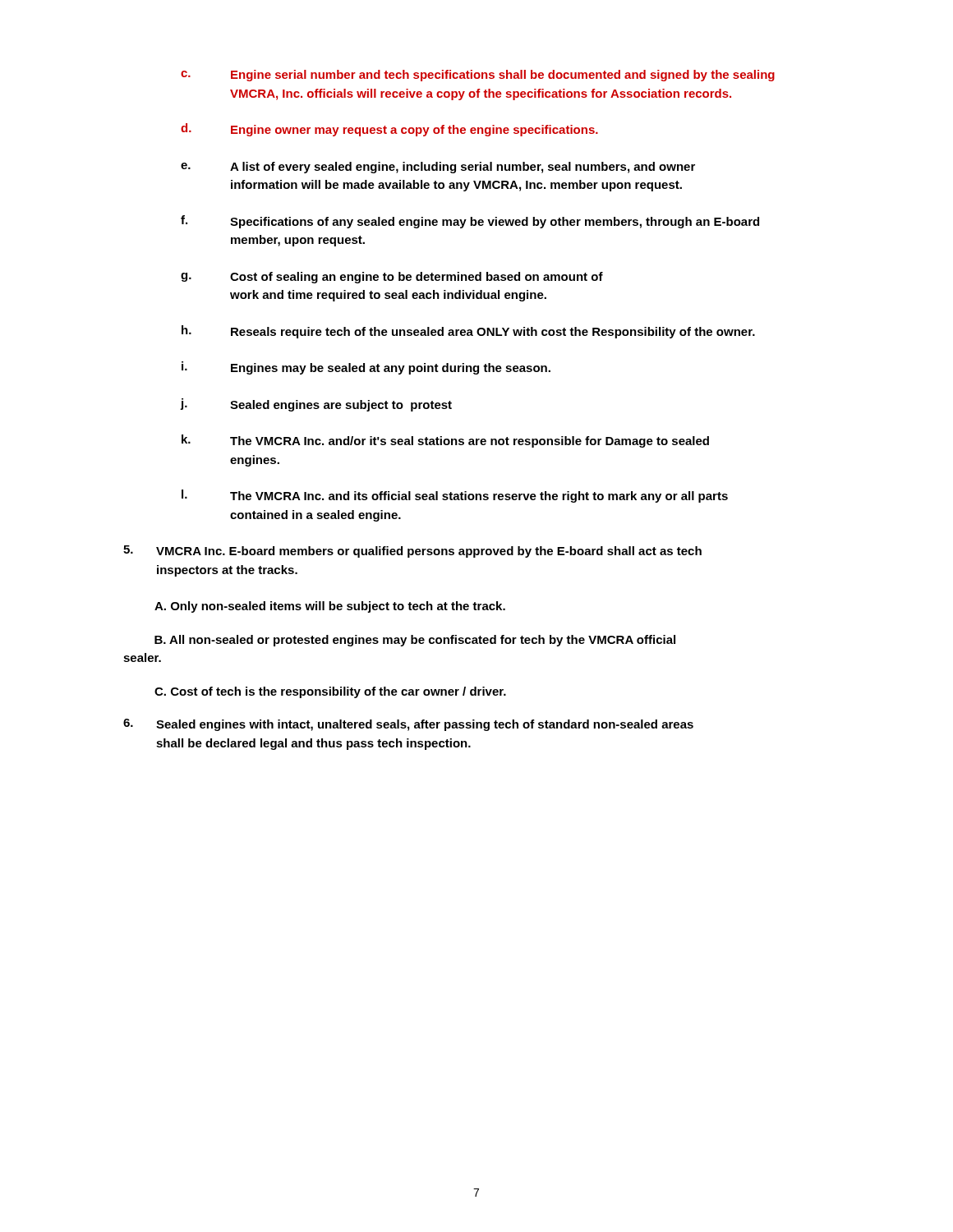The image size is (953, 1232).
Task: Click the passage that begins "h. Reseals require"
Action: click(x=468, y=332)
